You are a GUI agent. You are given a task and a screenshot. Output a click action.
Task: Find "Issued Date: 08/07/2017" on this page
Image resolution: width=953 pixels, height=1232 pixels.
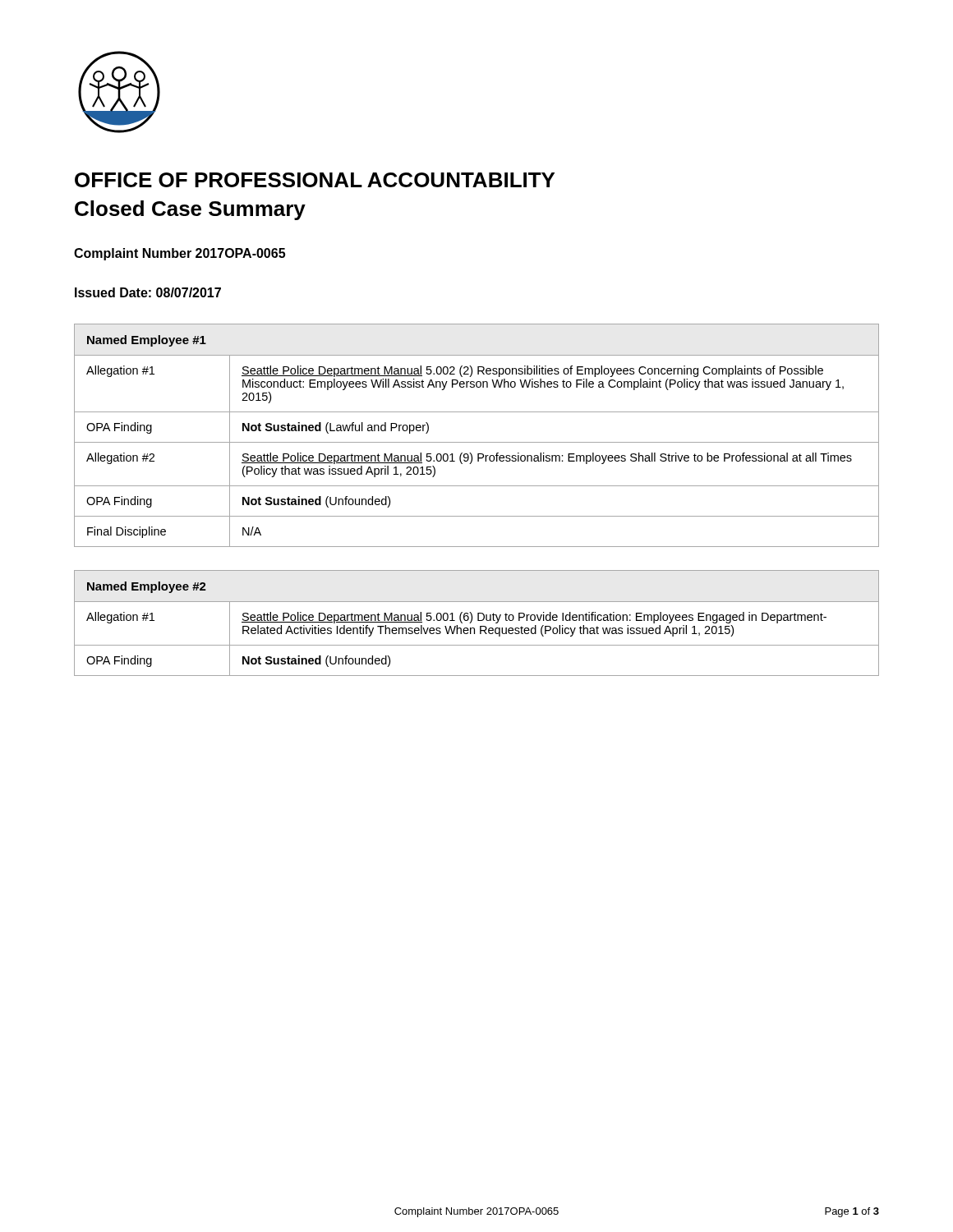148,293
